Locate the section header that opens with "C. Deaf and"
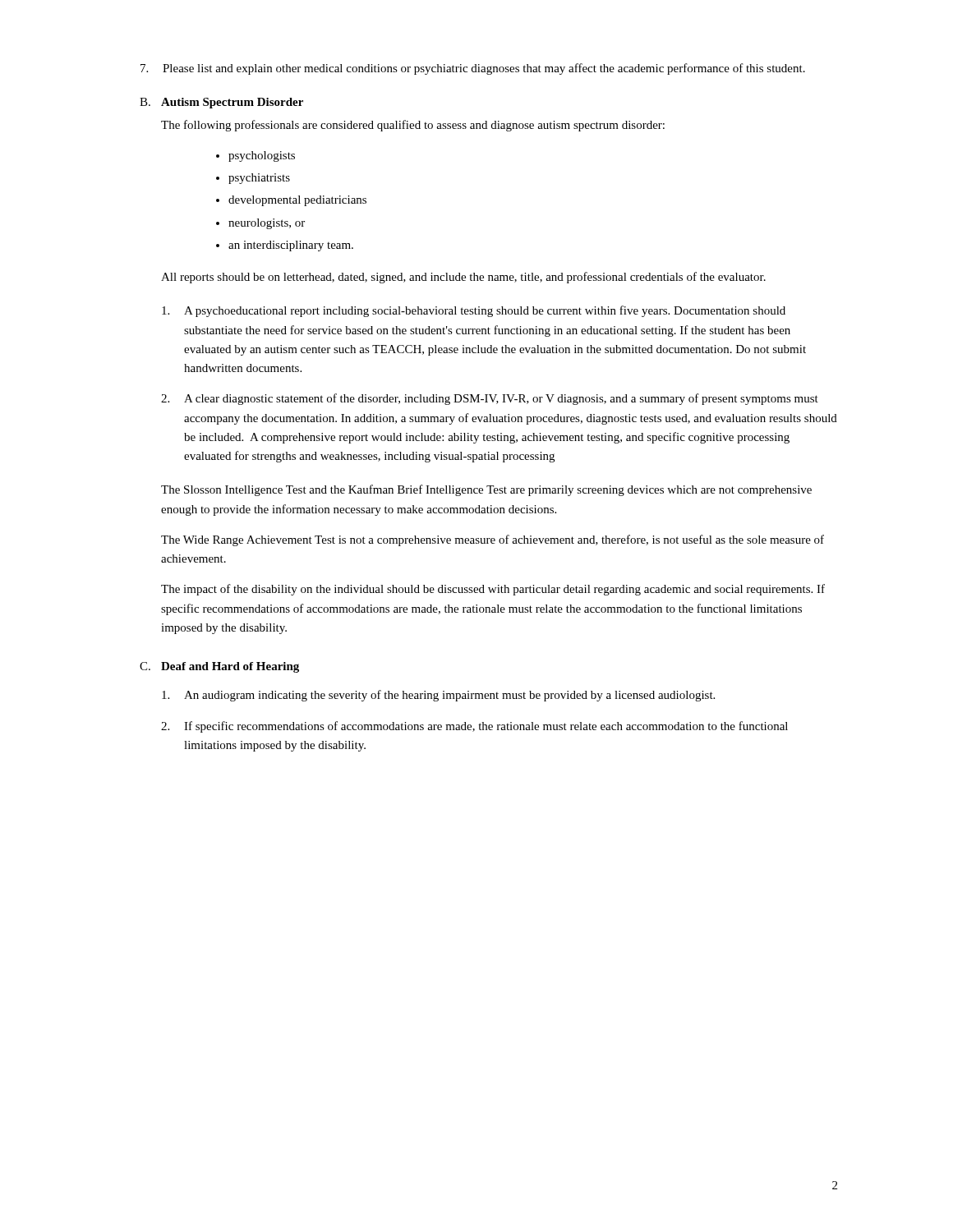 coord(220,667)
